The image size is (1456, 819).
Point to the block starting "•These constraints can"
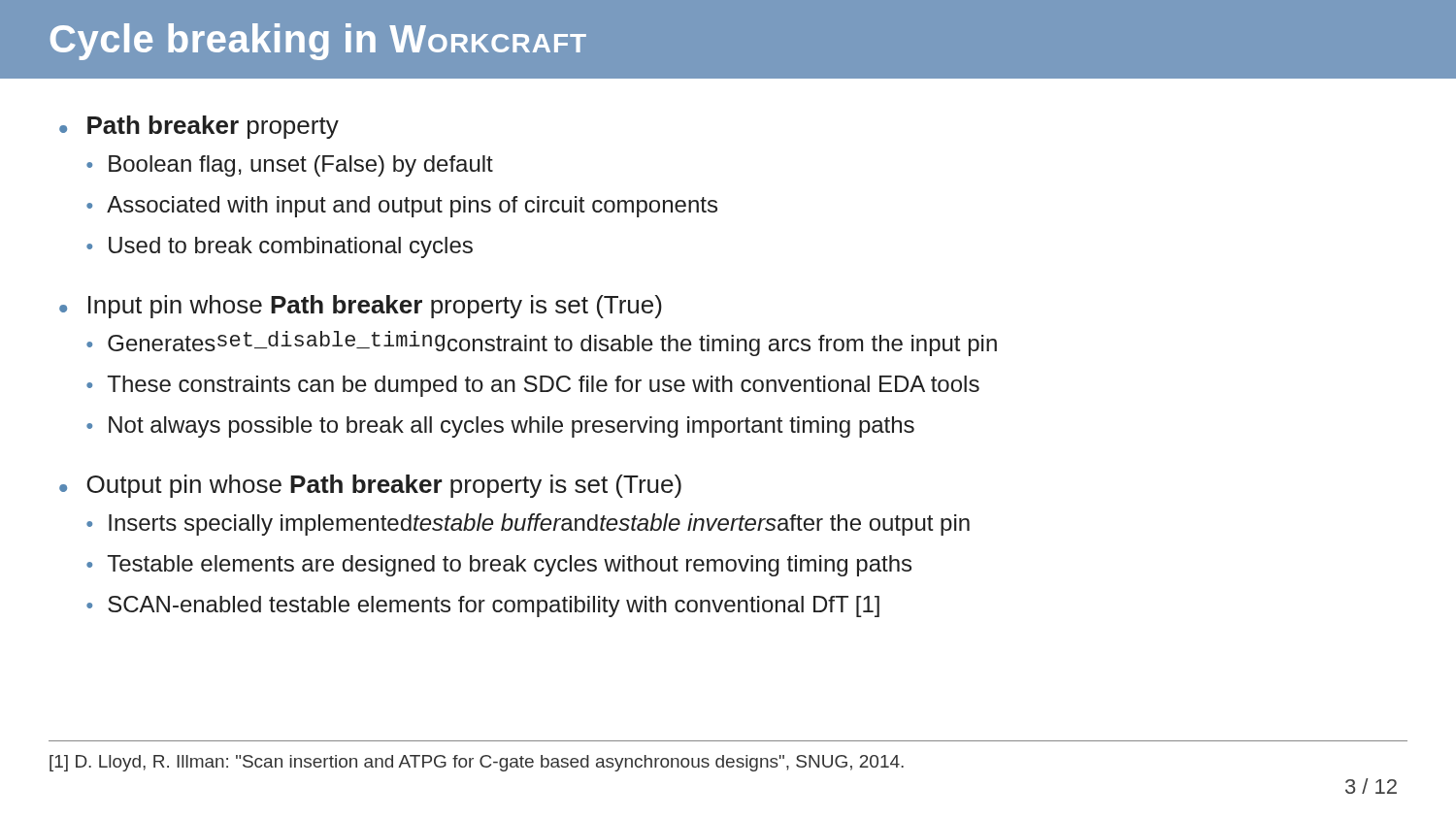(x=533, y=386)
